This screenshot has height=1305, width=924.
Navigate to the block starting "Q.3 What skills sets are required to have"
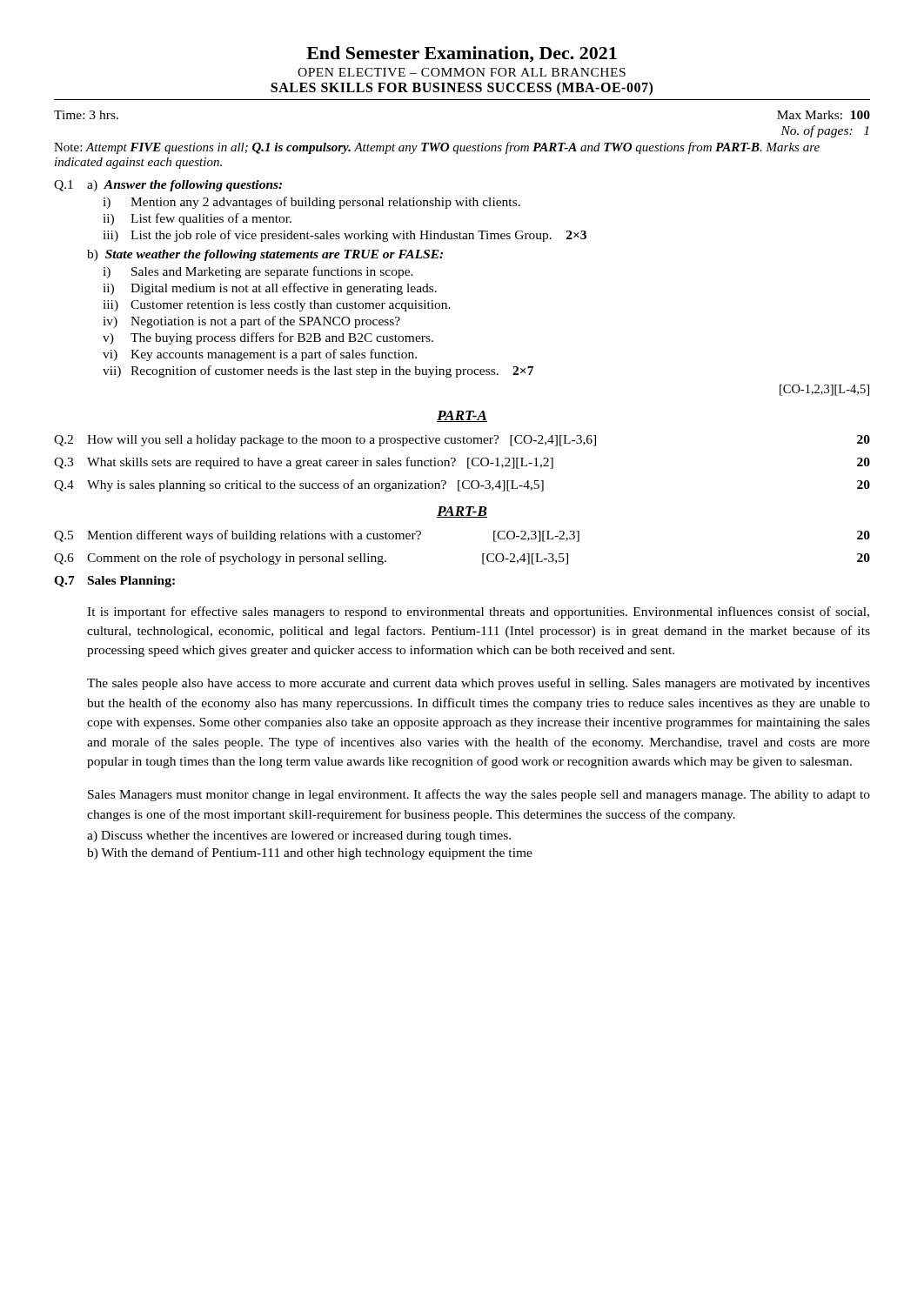pos(462,462)
